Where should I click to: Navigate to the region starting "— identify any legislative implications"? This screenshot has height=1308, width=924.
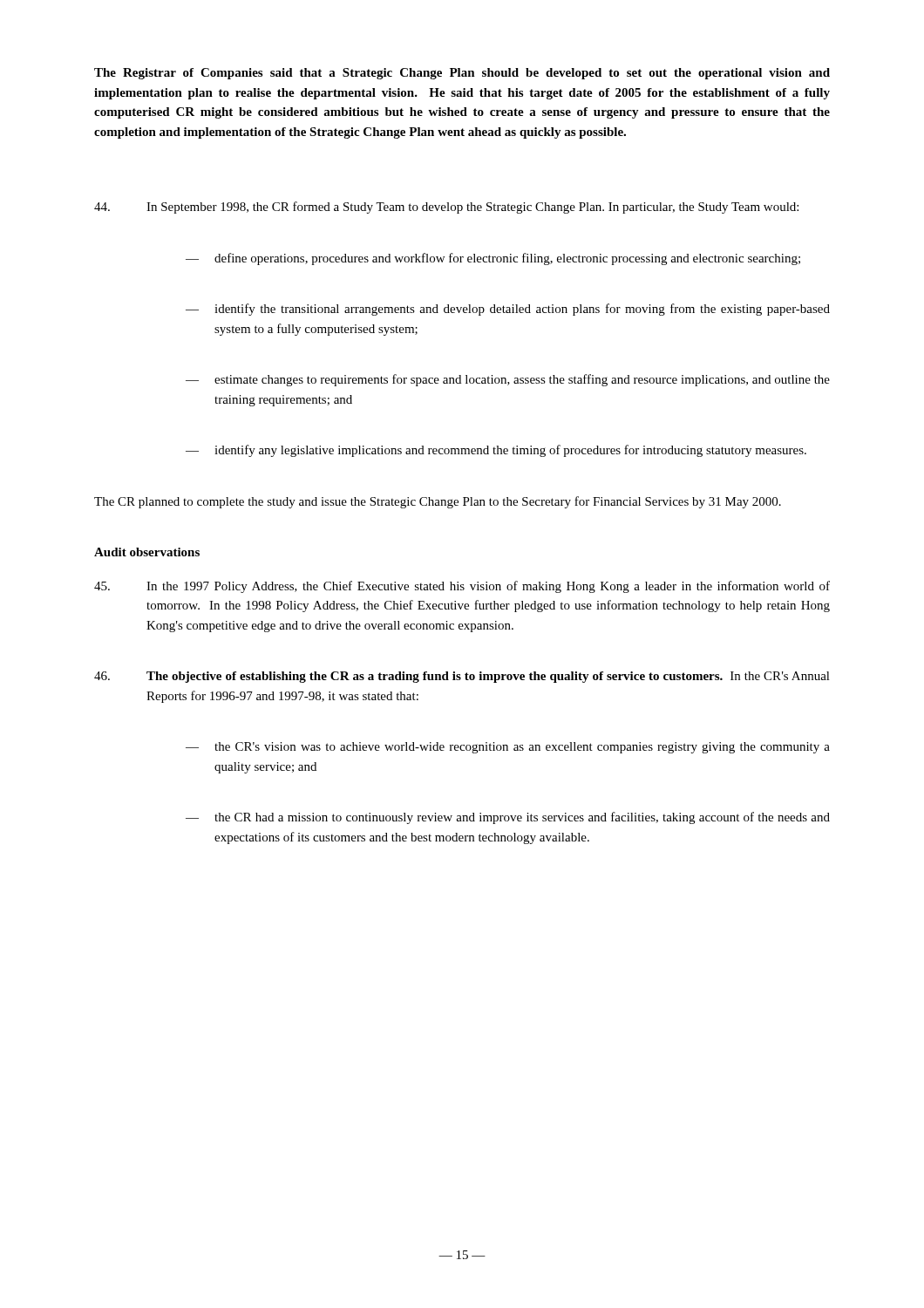tap(462, 450)
